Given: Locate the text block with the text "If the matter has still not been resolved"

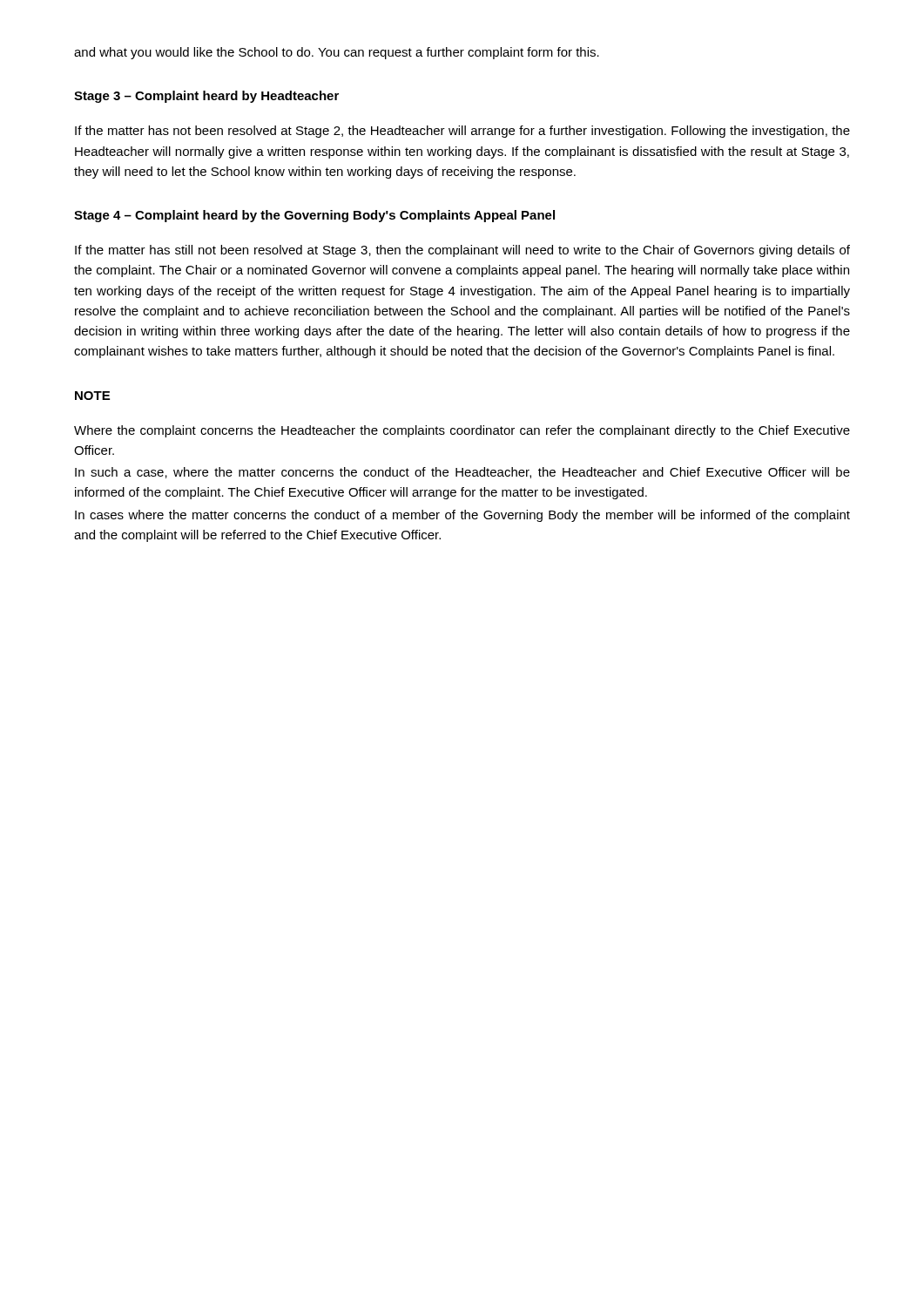Looking at the screenshot, I should [462, 300].
